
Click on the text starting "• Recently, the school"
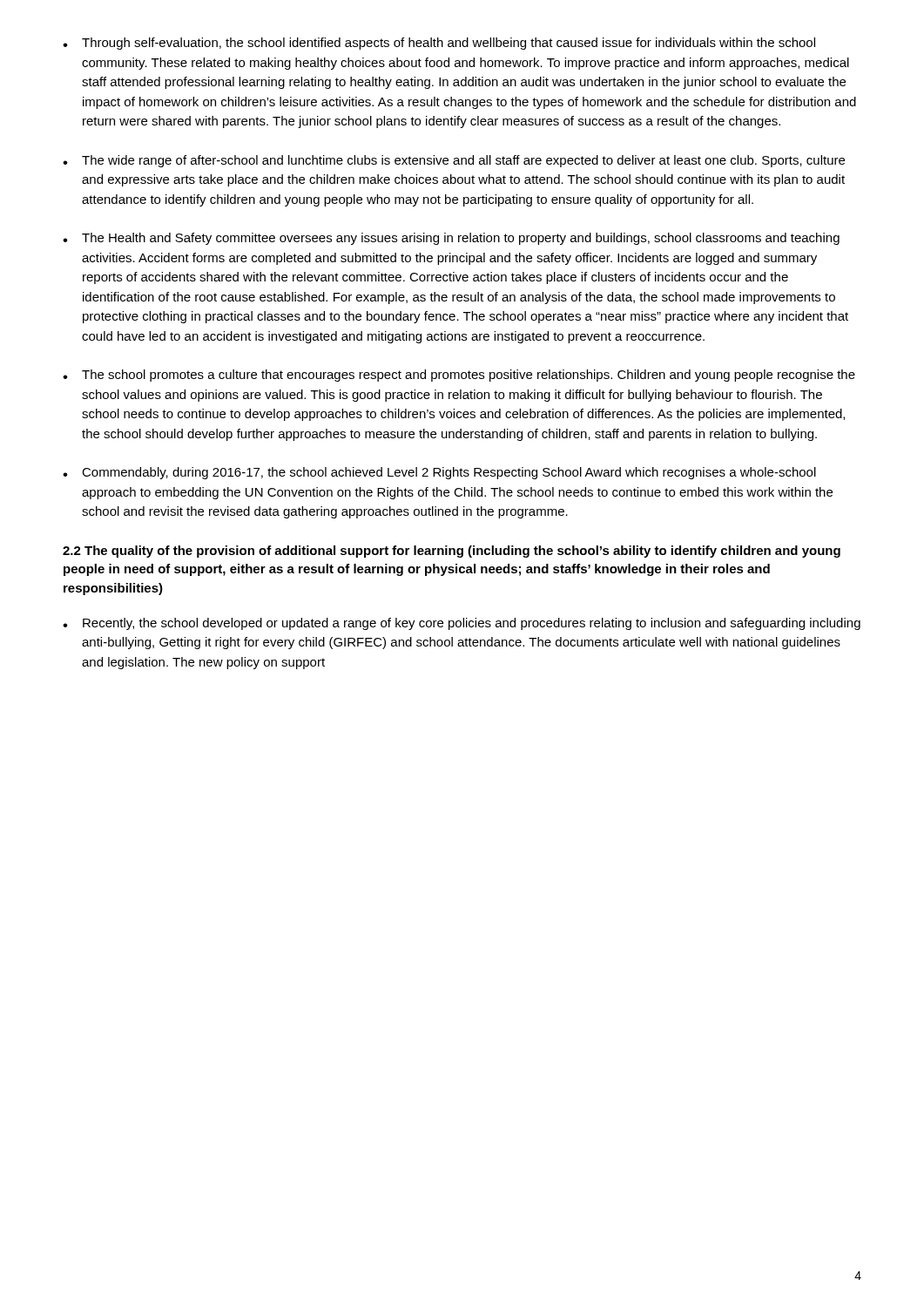coord(462,643)
